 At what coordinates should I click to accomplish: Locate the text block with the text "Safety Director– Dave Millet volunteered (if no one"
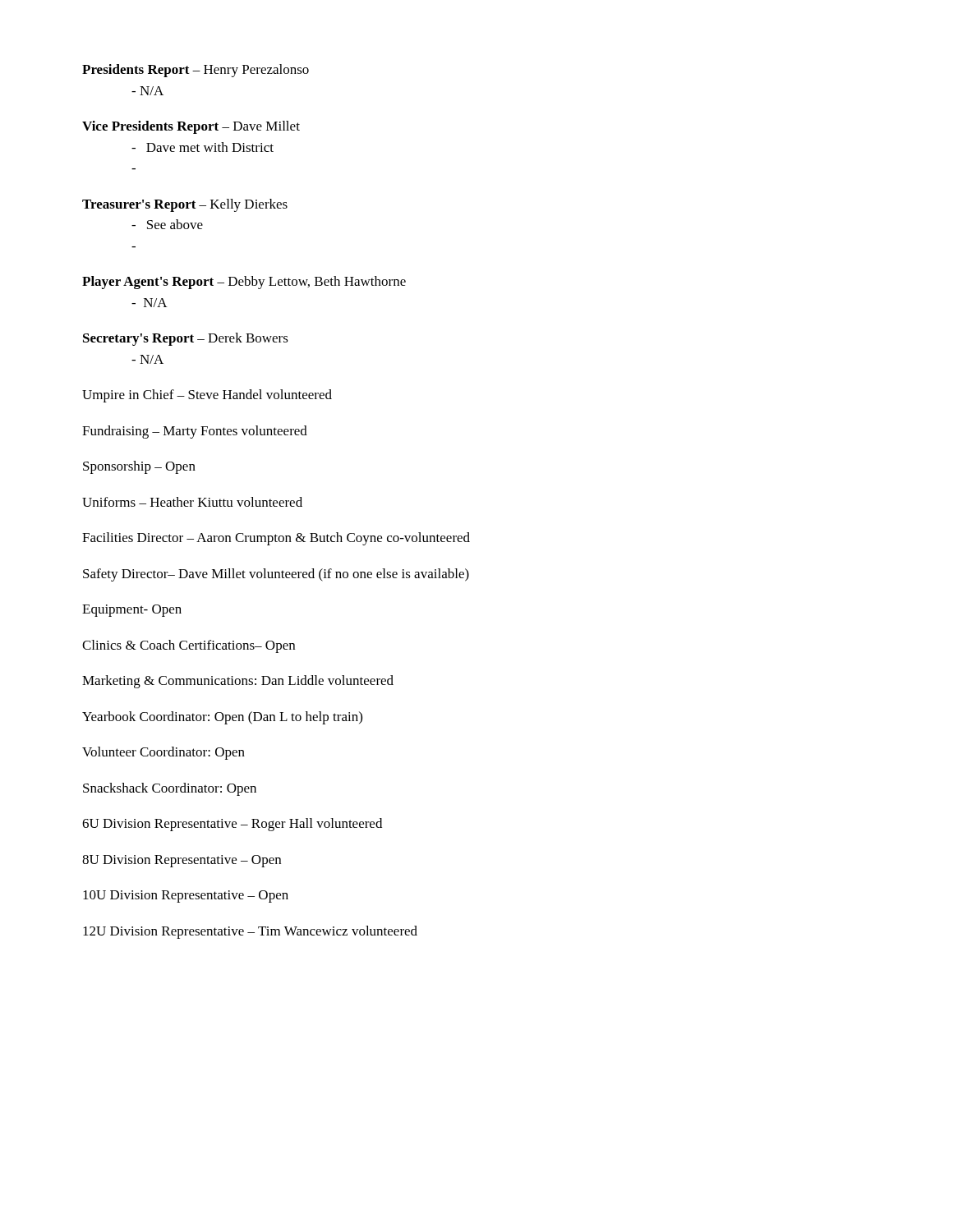click(276, 573)
